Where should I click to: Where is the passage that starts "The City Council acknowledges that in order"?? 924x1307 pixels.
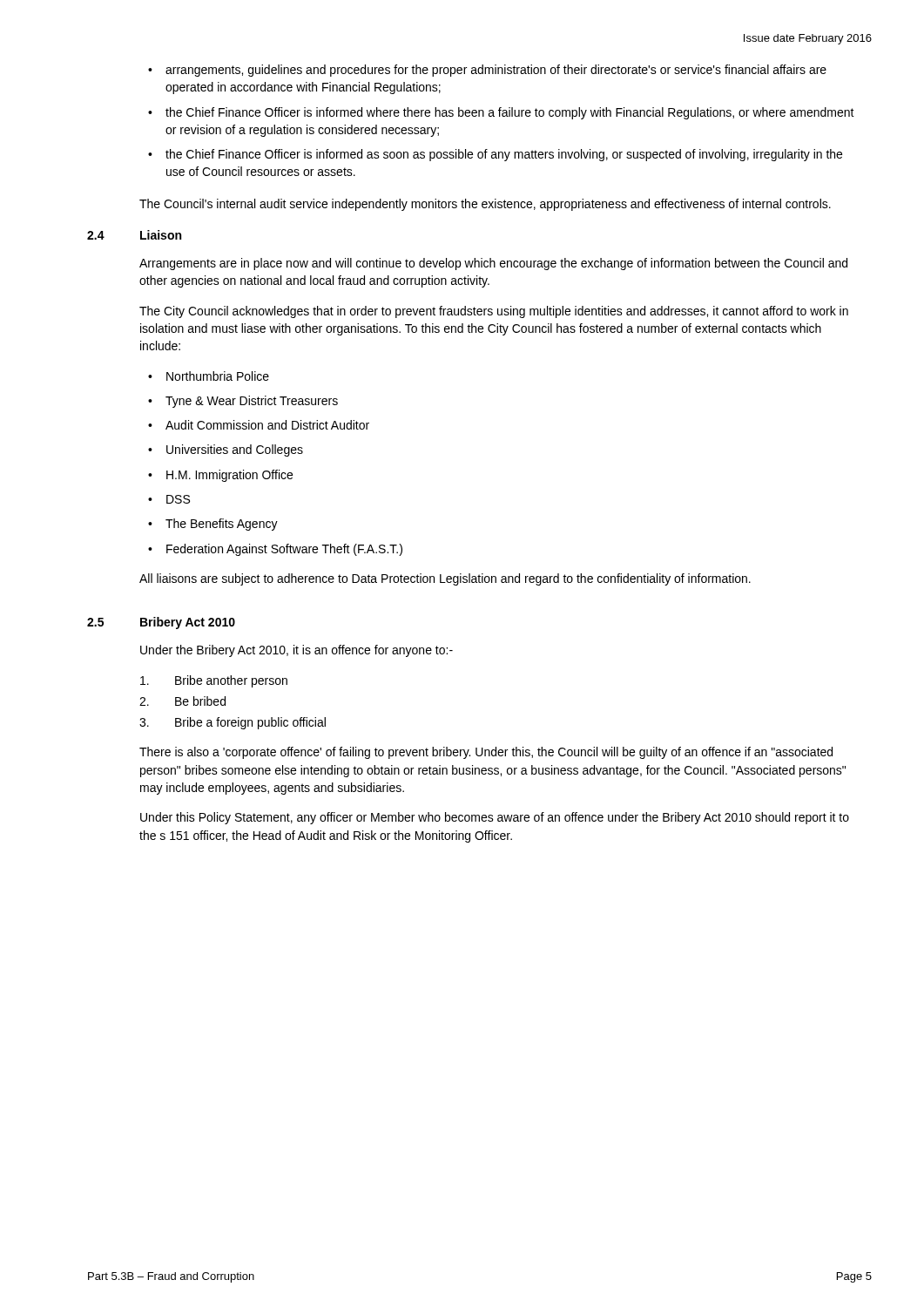(x=494, y=328)
